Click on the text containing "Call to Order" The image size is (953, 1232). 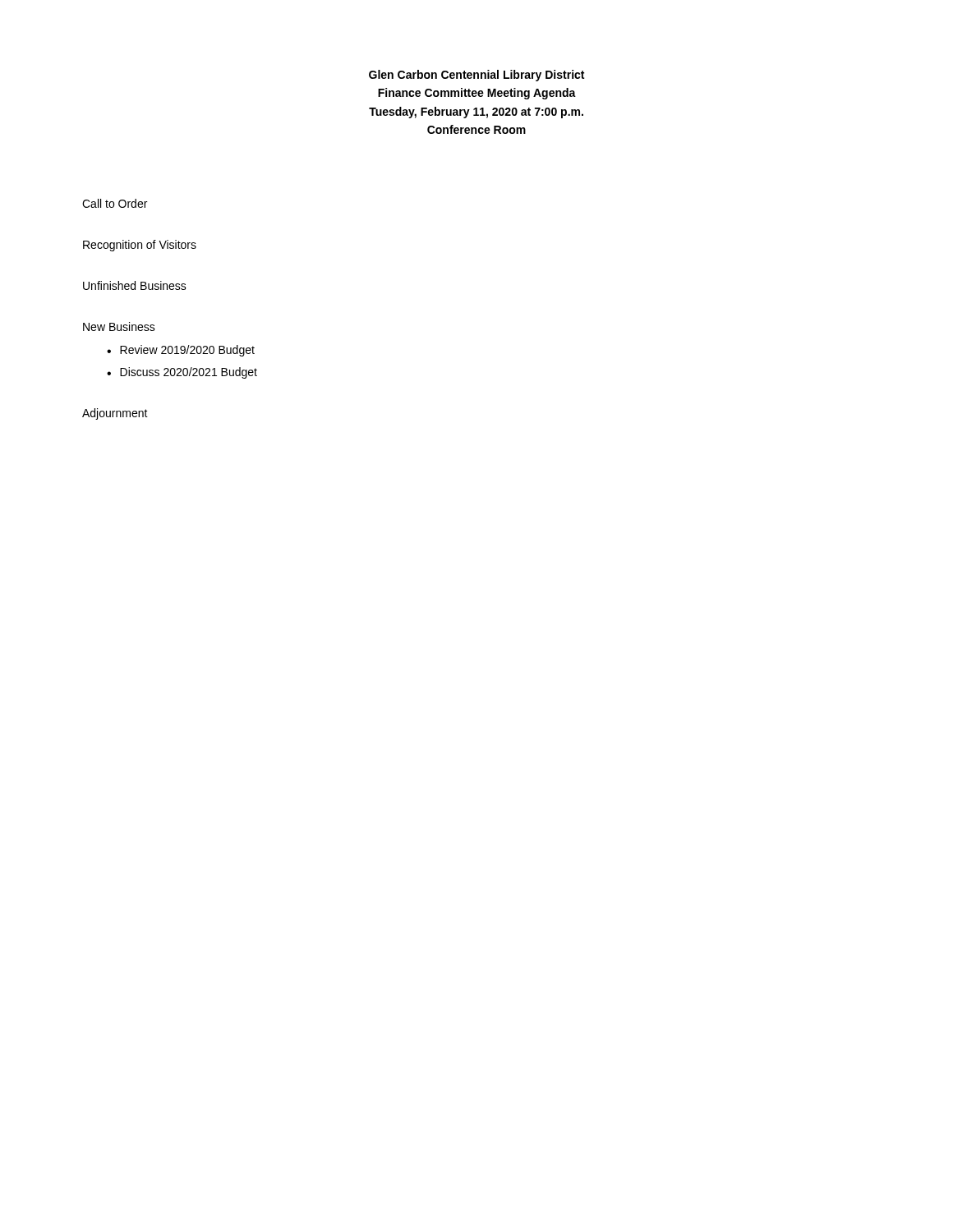115,204
